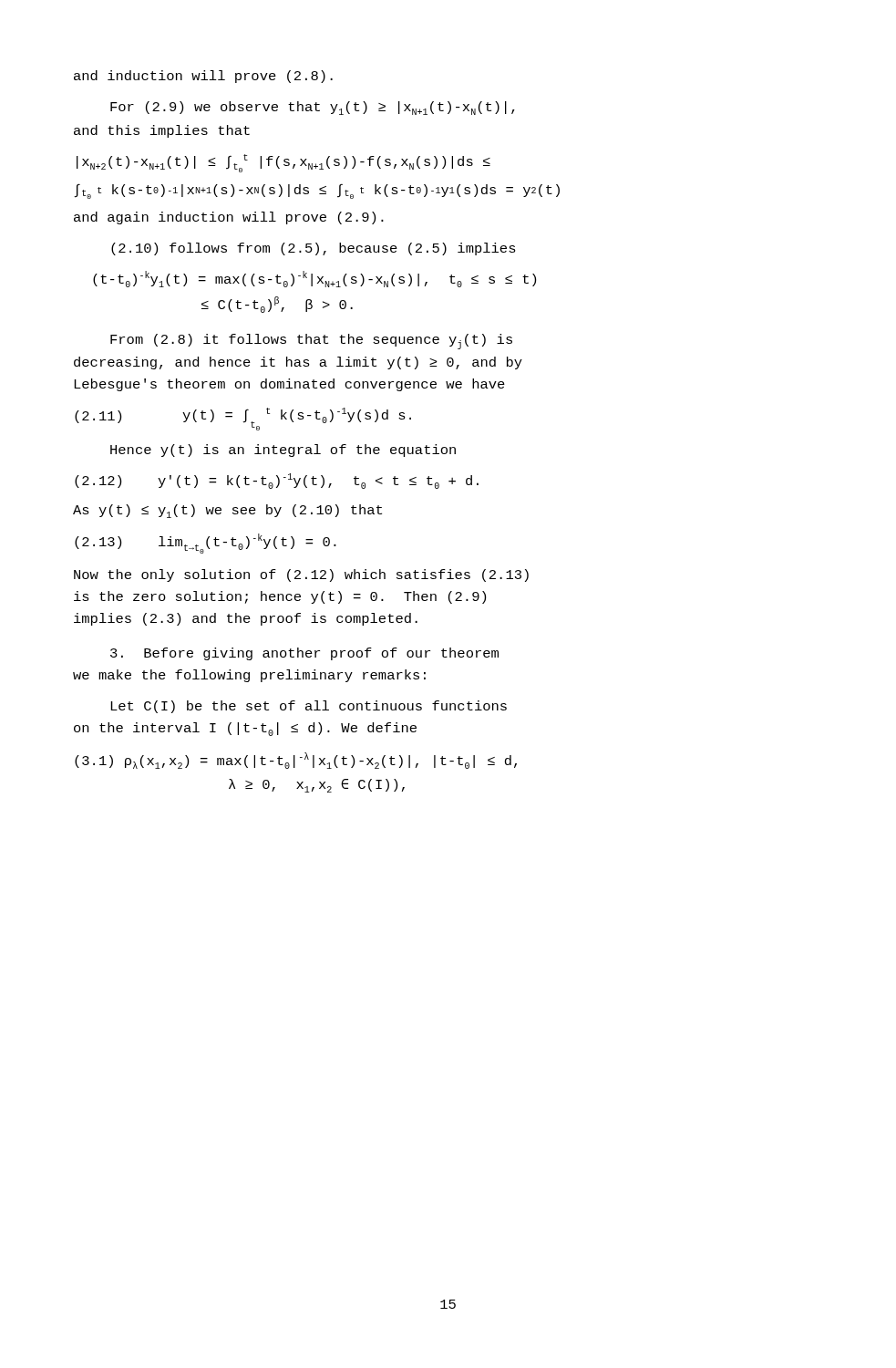Where does it say "(2.13) limt→t0(t-t0)-ky(t) = 0."?
The image size is (896, 1368).
pos(206,545)
